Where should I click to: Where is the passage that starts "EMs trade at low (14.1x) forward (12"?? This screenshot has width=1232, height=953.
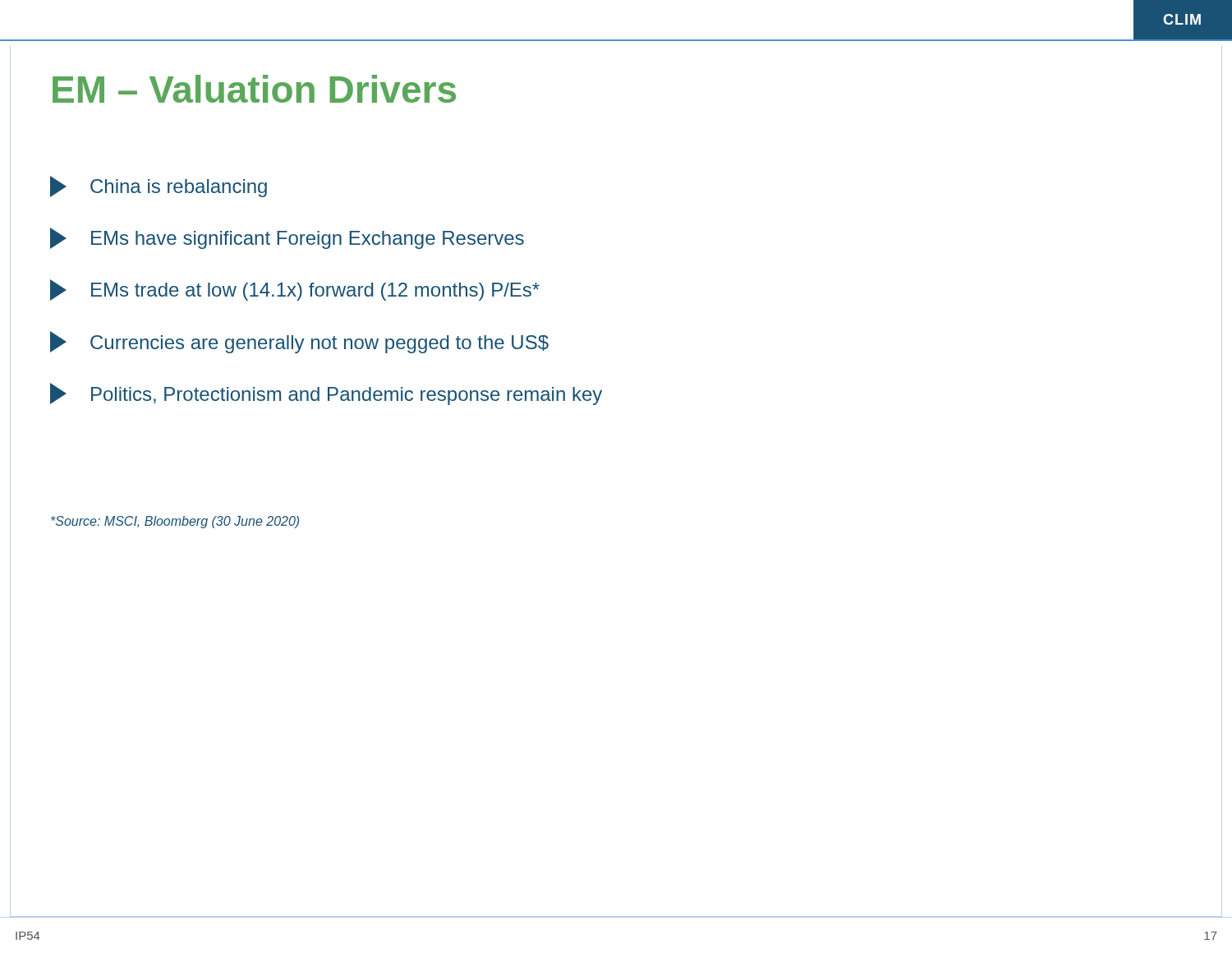[x=295, y=290]
